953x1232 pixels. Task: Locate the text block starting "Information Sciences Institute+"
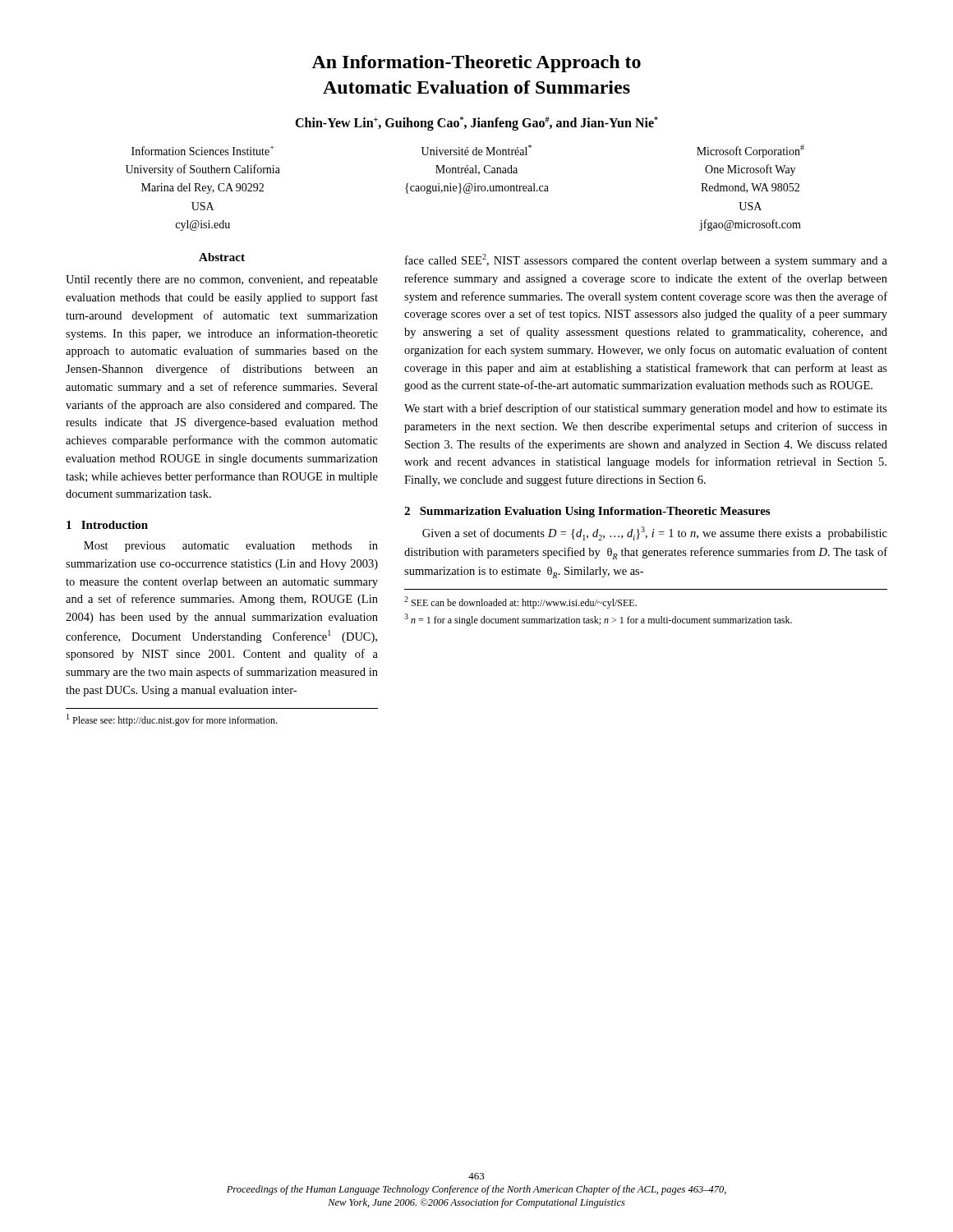pos(476,188)
